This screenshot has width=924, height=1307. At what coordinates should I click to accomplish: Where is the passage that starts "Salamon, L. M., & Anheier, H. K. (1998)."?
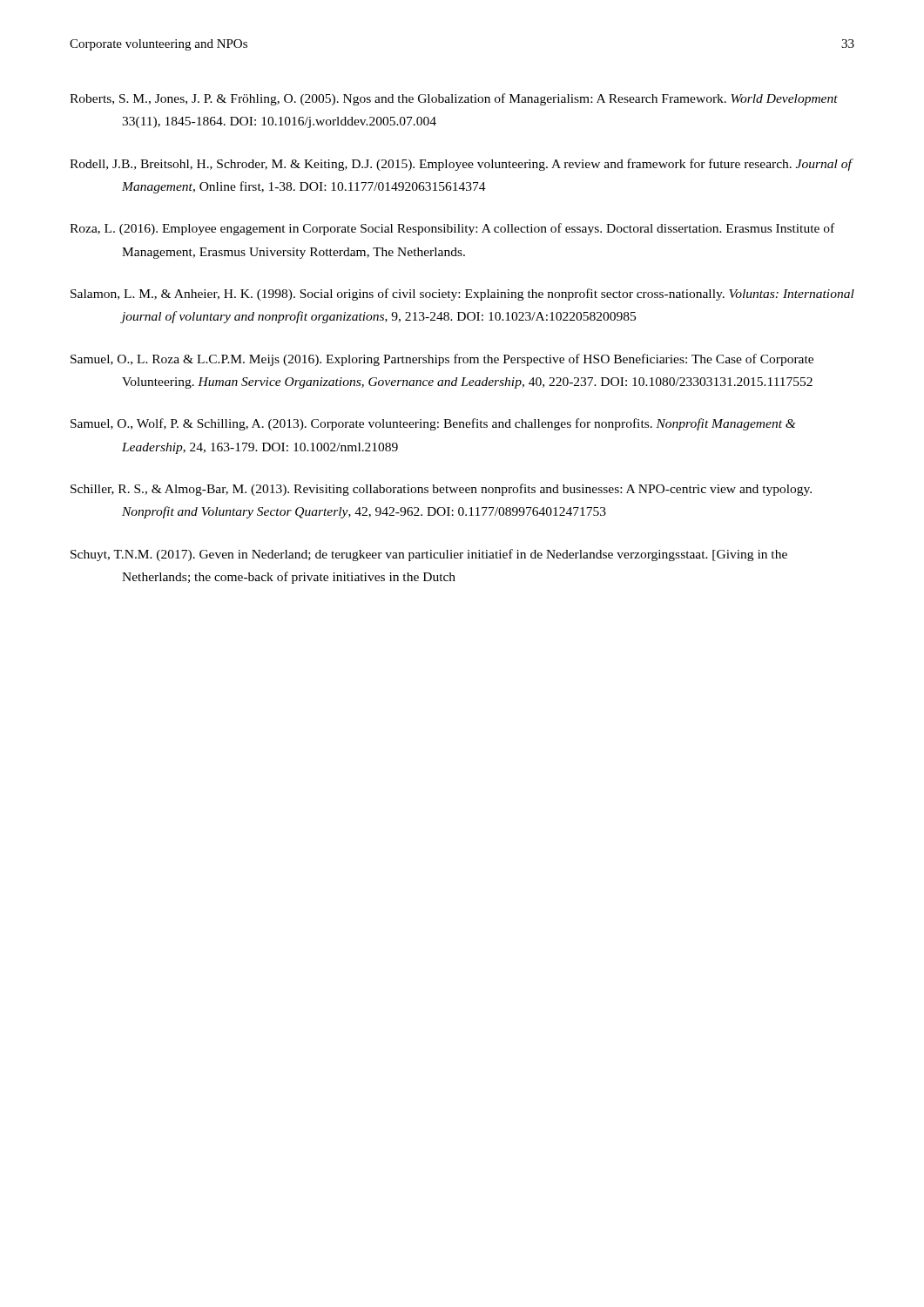pos(462,305)
